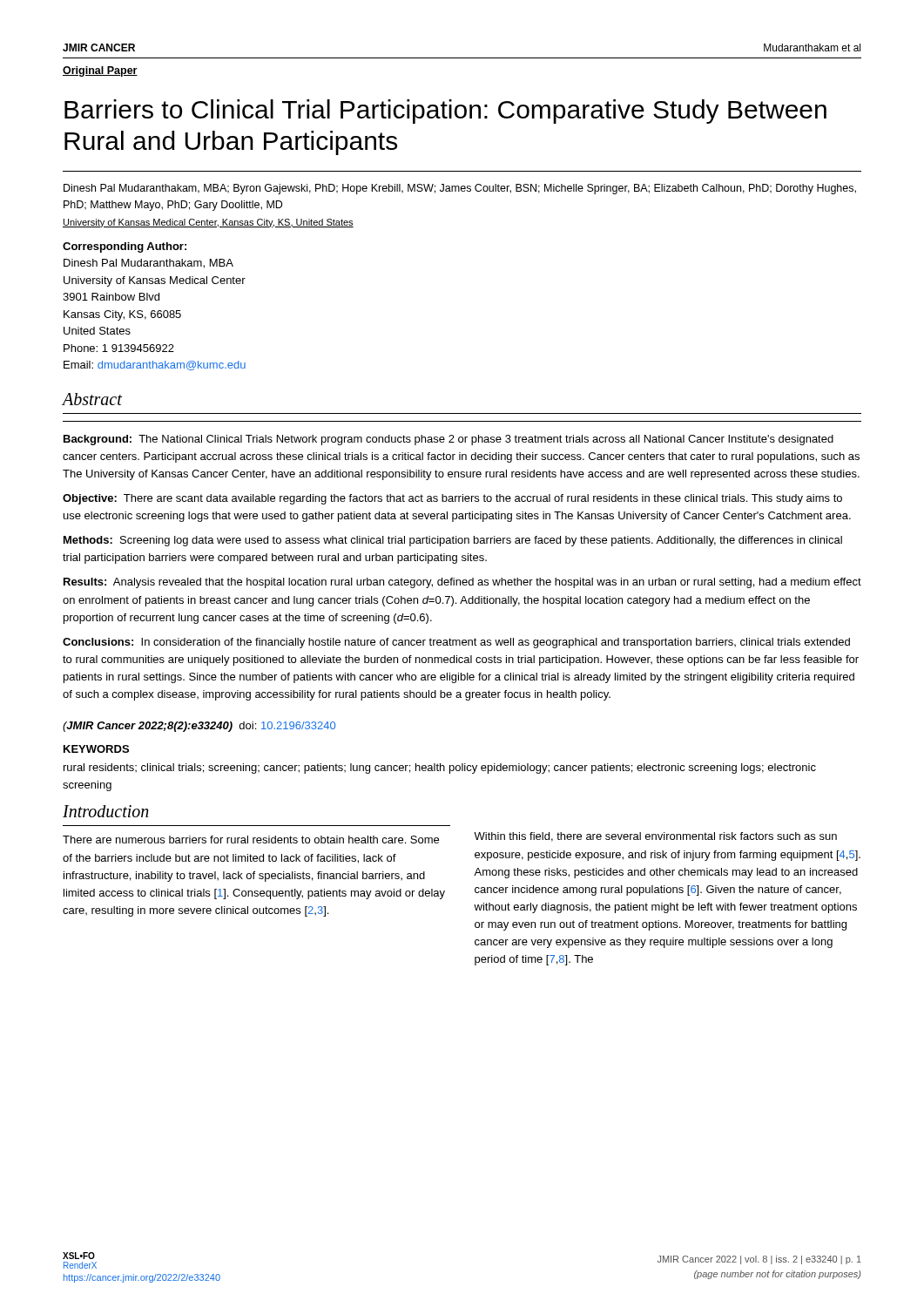Select the text containing "Original Paper"

tap(100, 71)
